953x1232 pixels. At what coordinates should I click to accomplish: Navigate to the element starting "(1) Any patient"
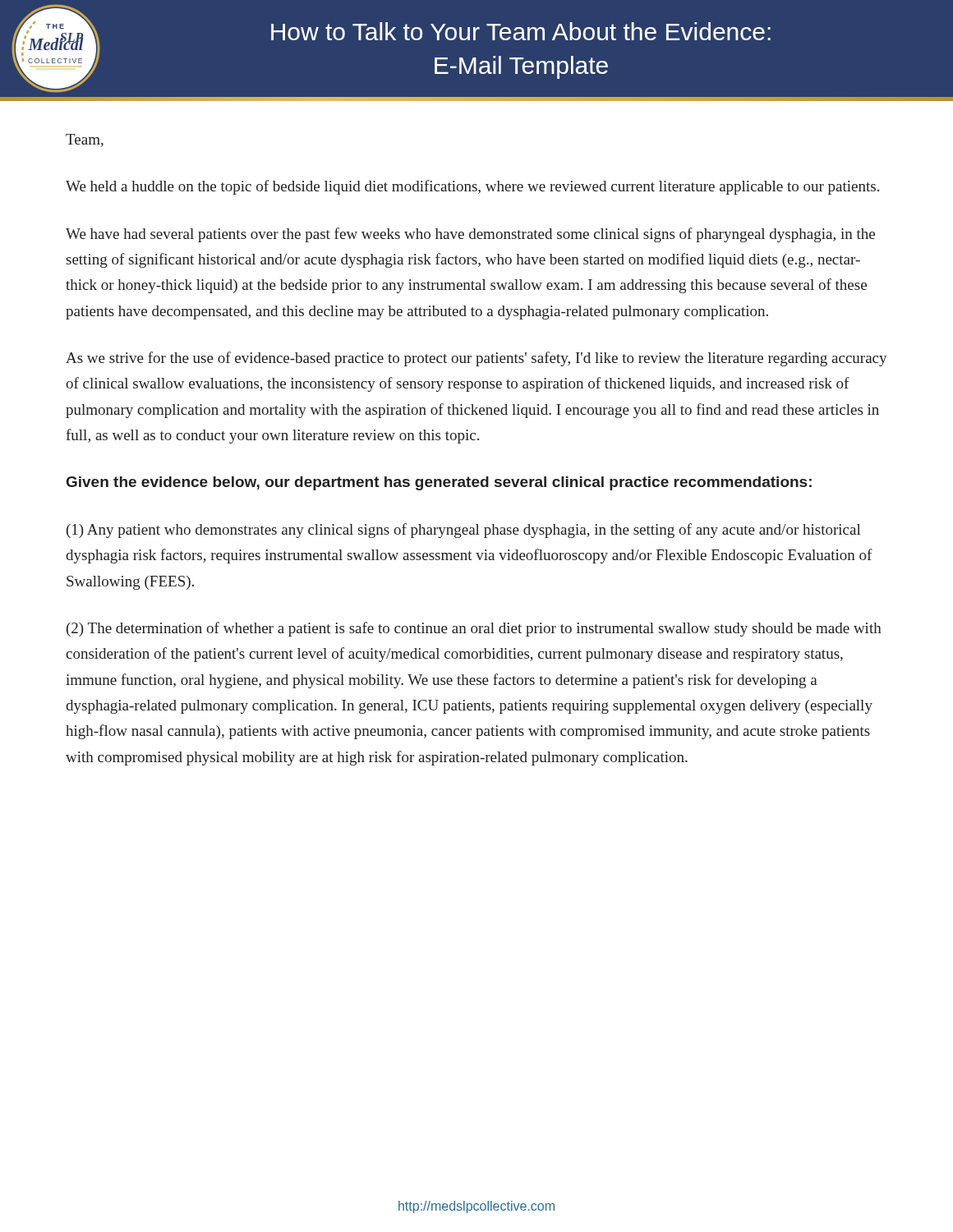(x=469, y=555)
